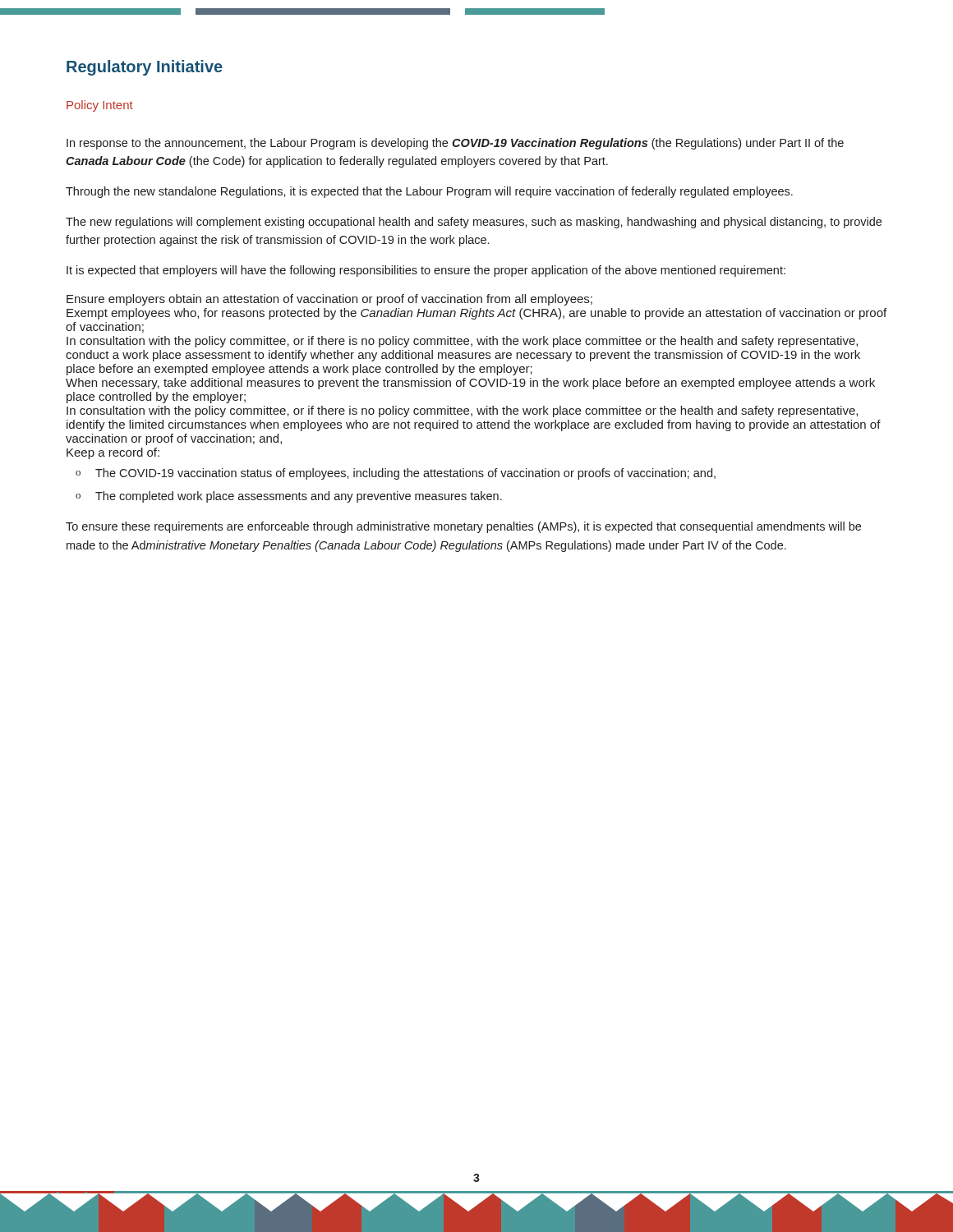This screenshot has width=953, height=1232.
Task: Click on the region starting "Policy Intent"
Action: [100, 106]
